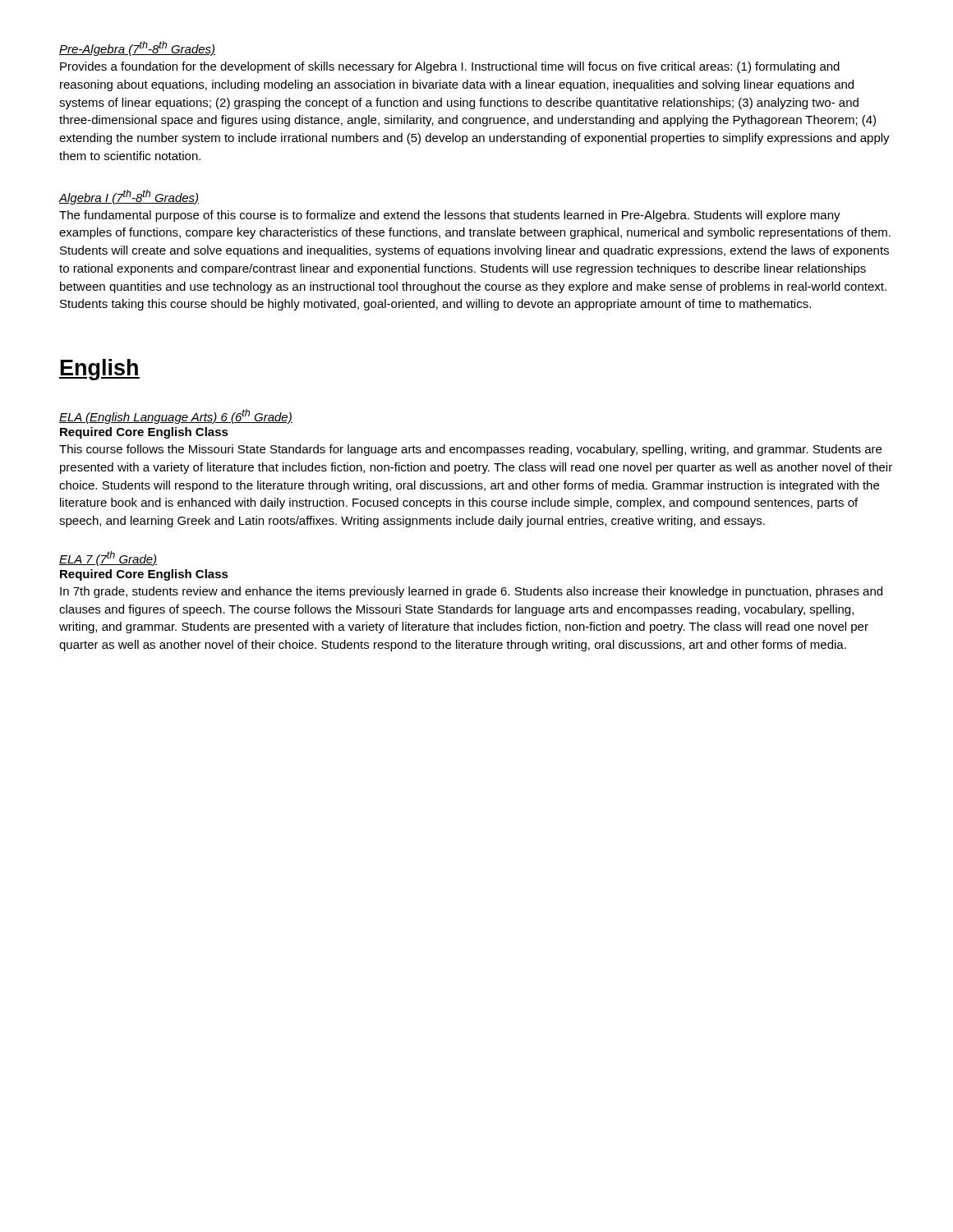Click where it says "Algebra I (7th-8th Grades)"
Screen dimensions: 1232x953
(129, 196)
